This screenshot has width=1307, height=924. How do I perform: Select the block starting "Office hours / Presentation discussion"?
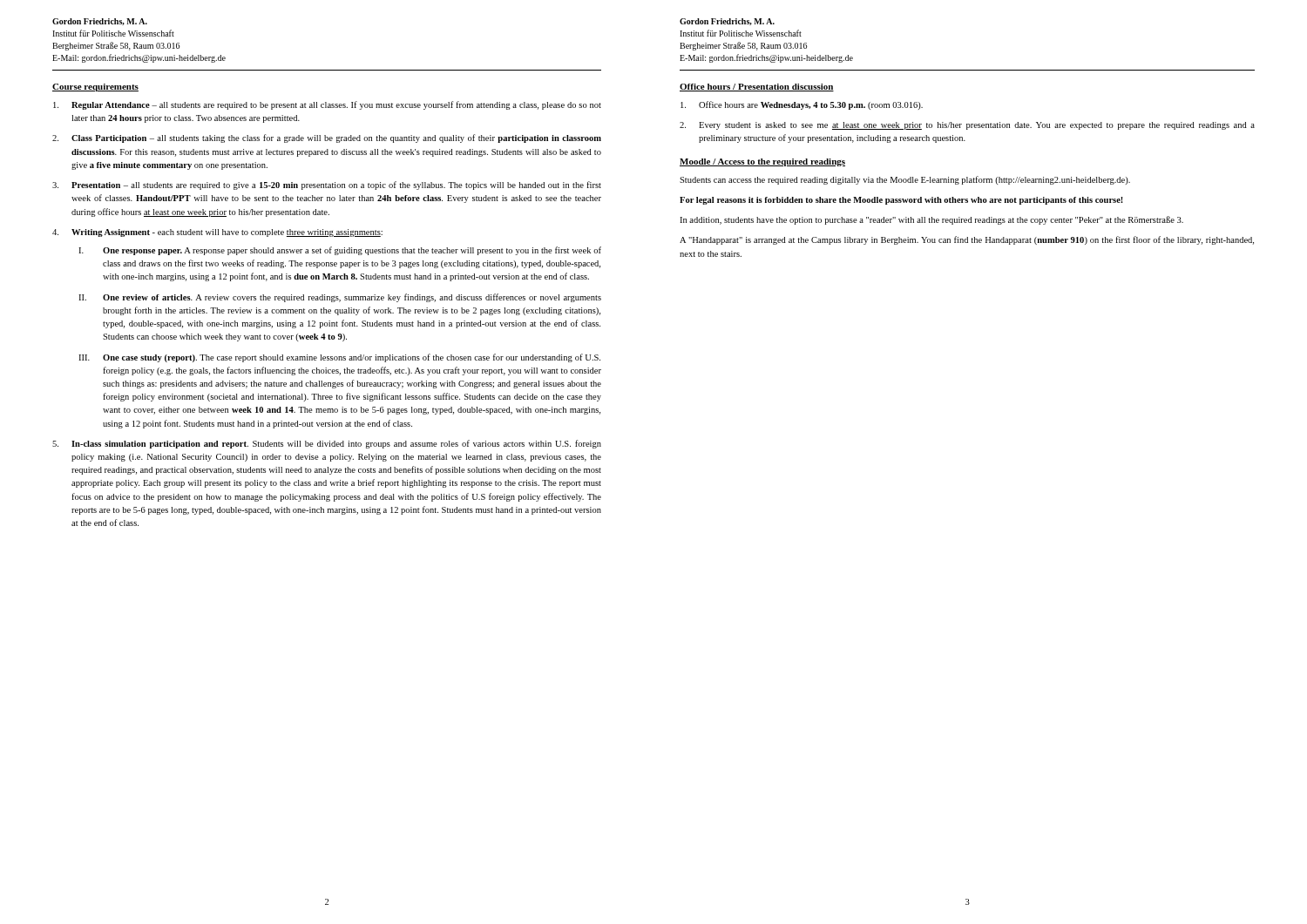pyautogui.click(x=756, y=86)
